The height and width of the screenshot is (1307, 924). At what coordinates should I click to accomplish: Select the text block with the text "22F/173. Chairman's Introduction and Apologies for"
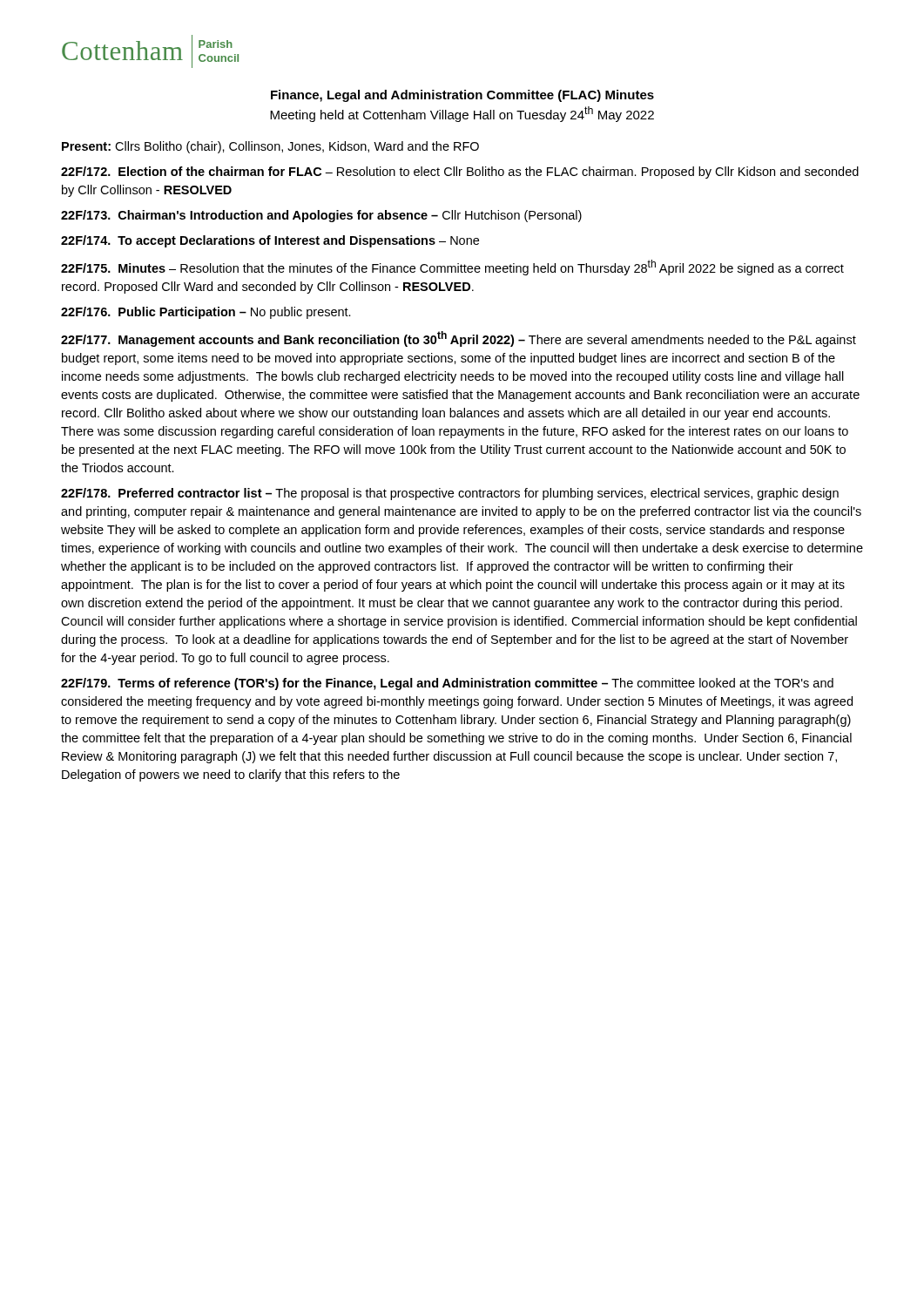click(x=322, y=215)
